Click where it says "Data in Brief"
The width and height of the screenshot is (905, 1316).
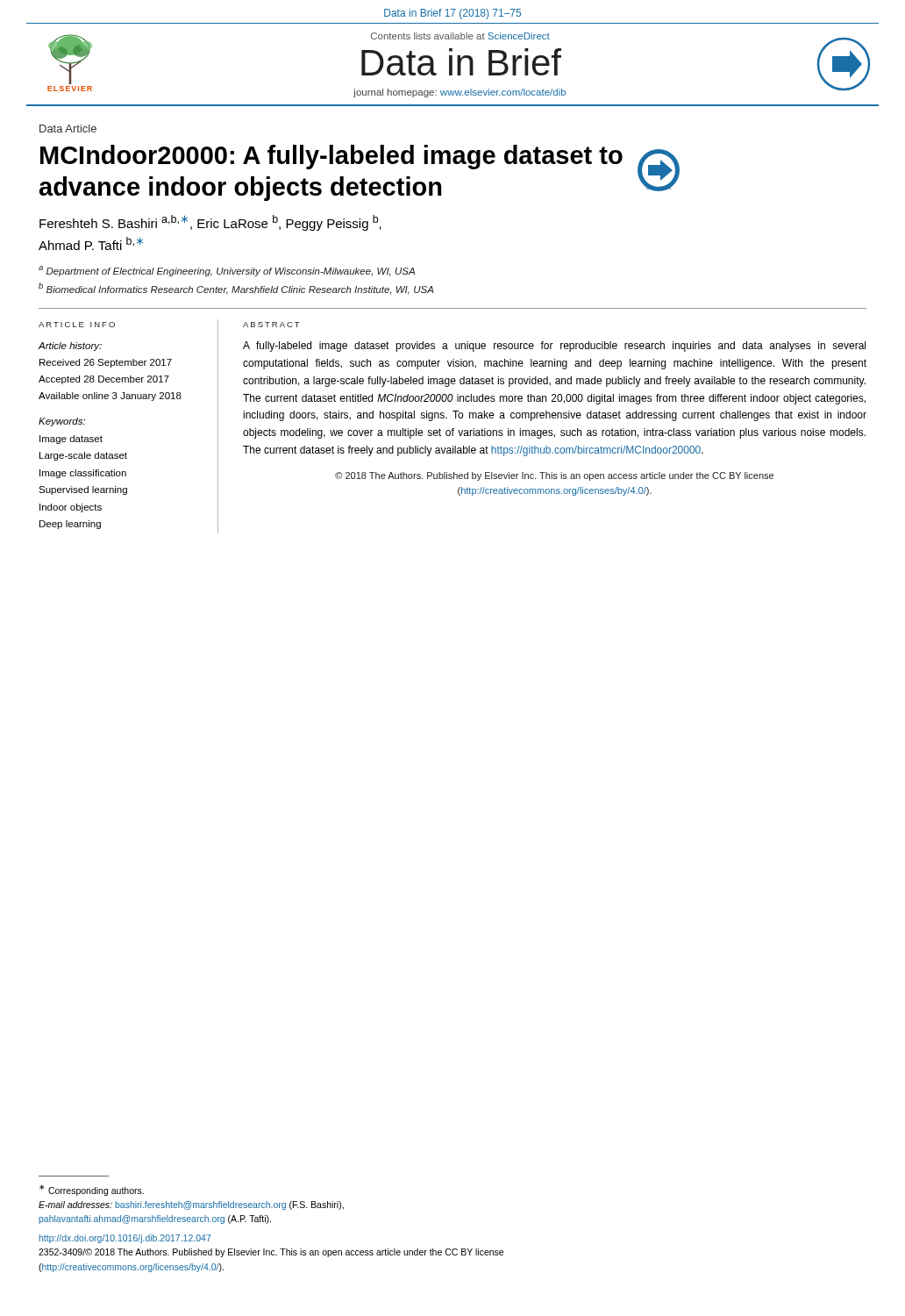pyautogui.click(x=460, y=63)
